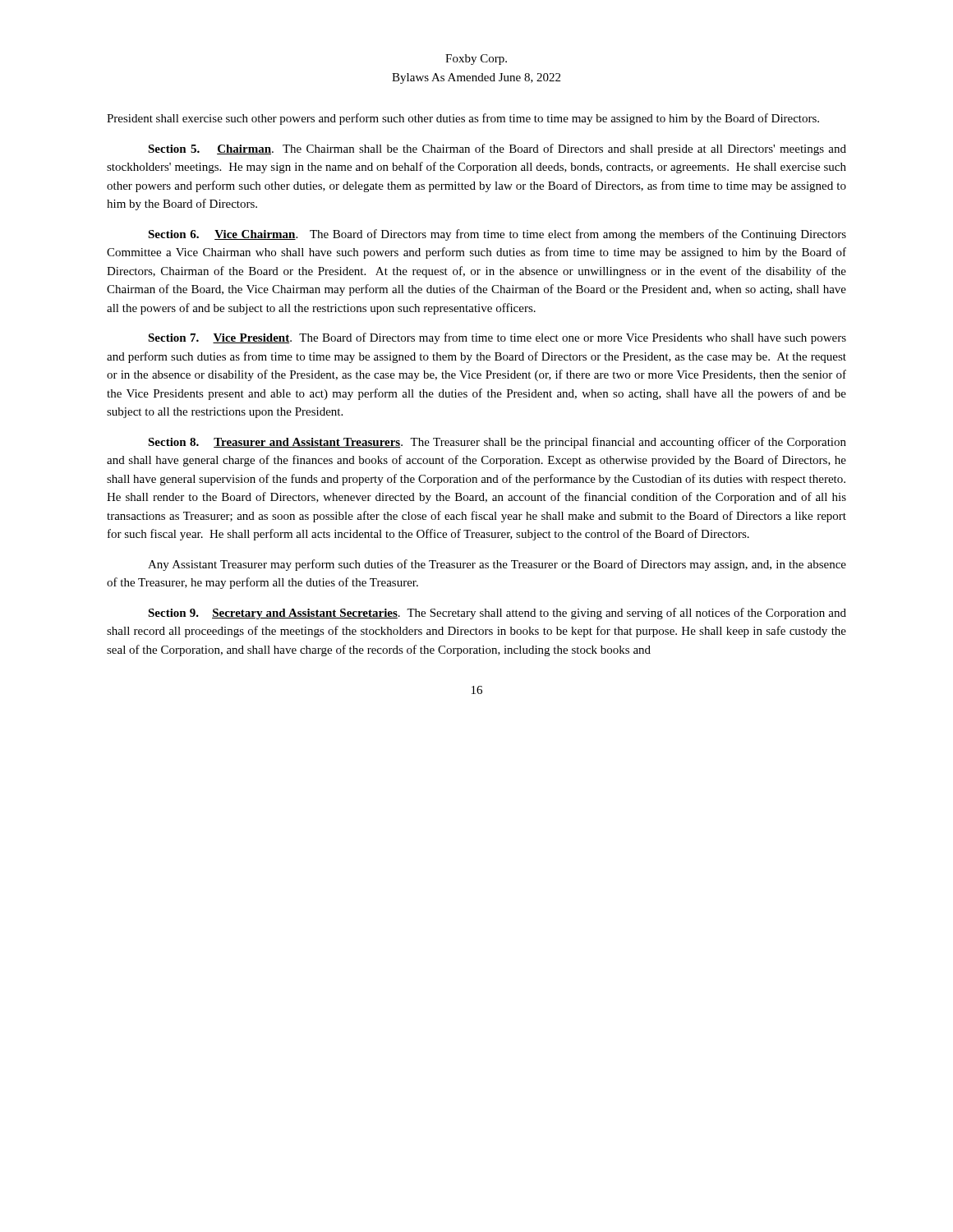
Task: Locate the text block starting "Section 5. Chairman."
Action: [476, 176]
